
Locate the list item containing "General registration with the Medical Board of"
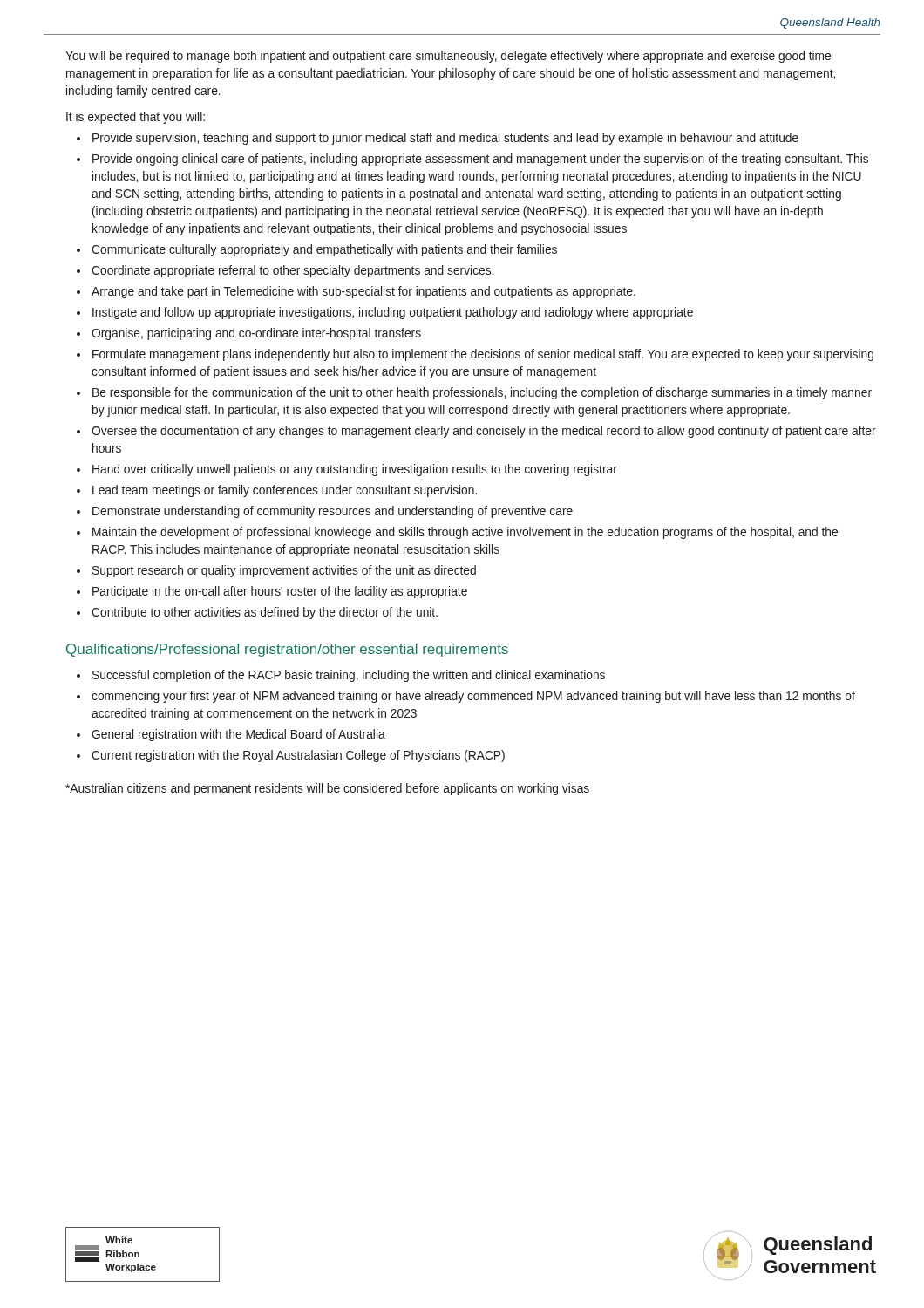pos(238,735)
